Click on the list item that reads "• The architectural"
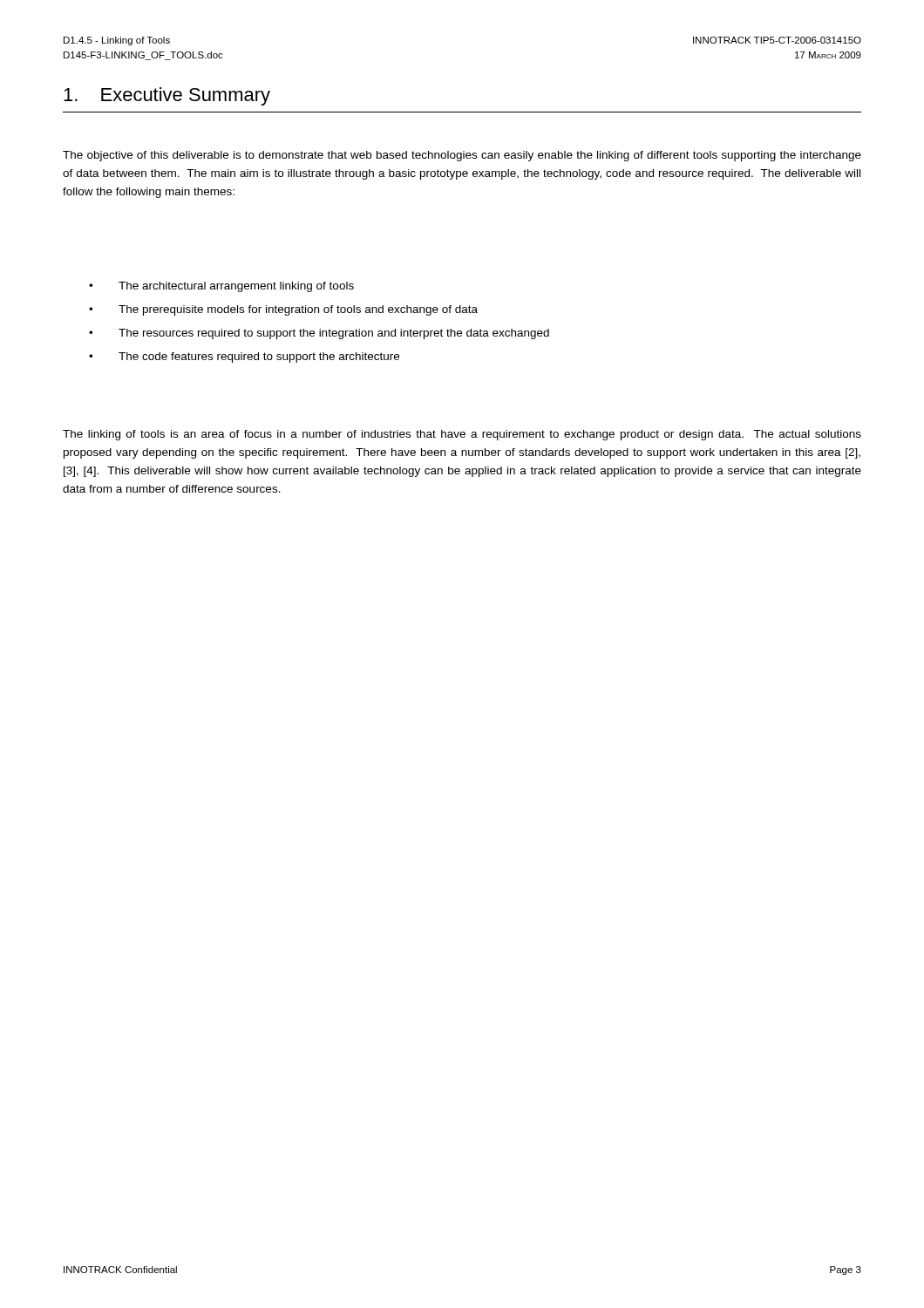This screenshot has height=1308, width=924. pyautogui.click(x=221, y=287)
